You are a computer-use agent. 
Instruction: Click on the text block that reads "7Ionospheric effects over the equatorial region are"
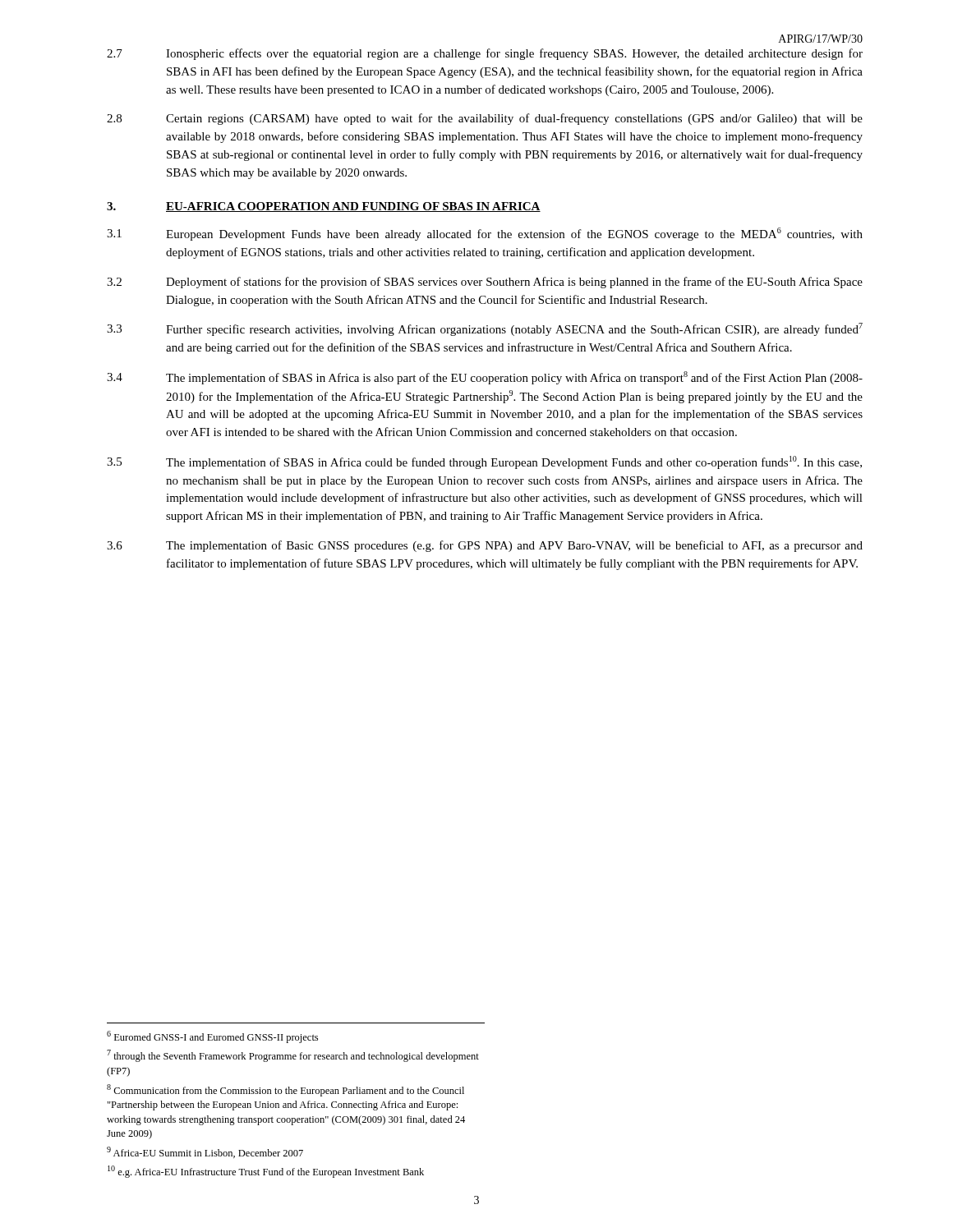pos(485,72)
